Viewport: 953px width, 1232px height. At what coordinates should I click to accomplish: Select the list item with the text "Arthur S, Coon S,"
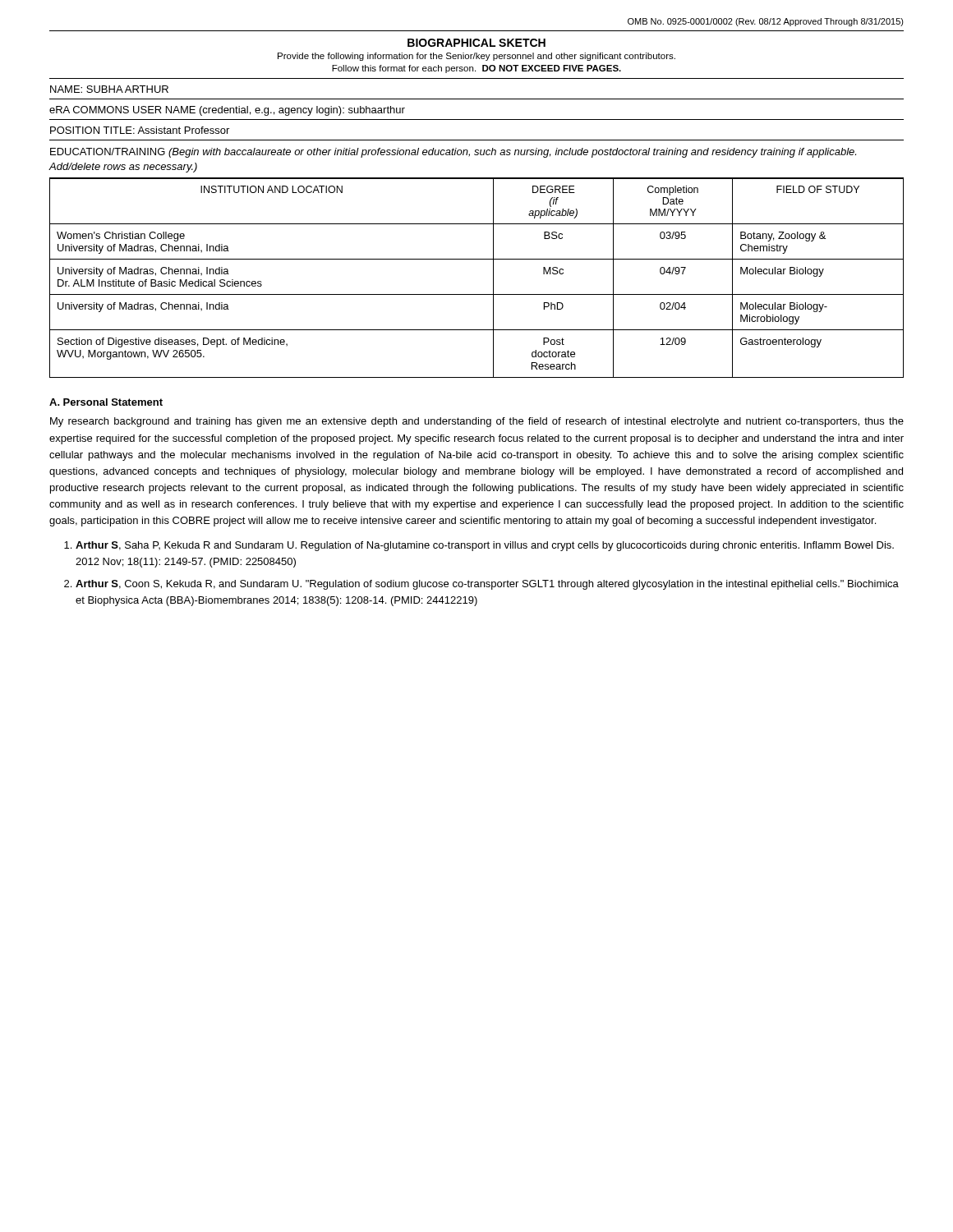tap(487, 592)
